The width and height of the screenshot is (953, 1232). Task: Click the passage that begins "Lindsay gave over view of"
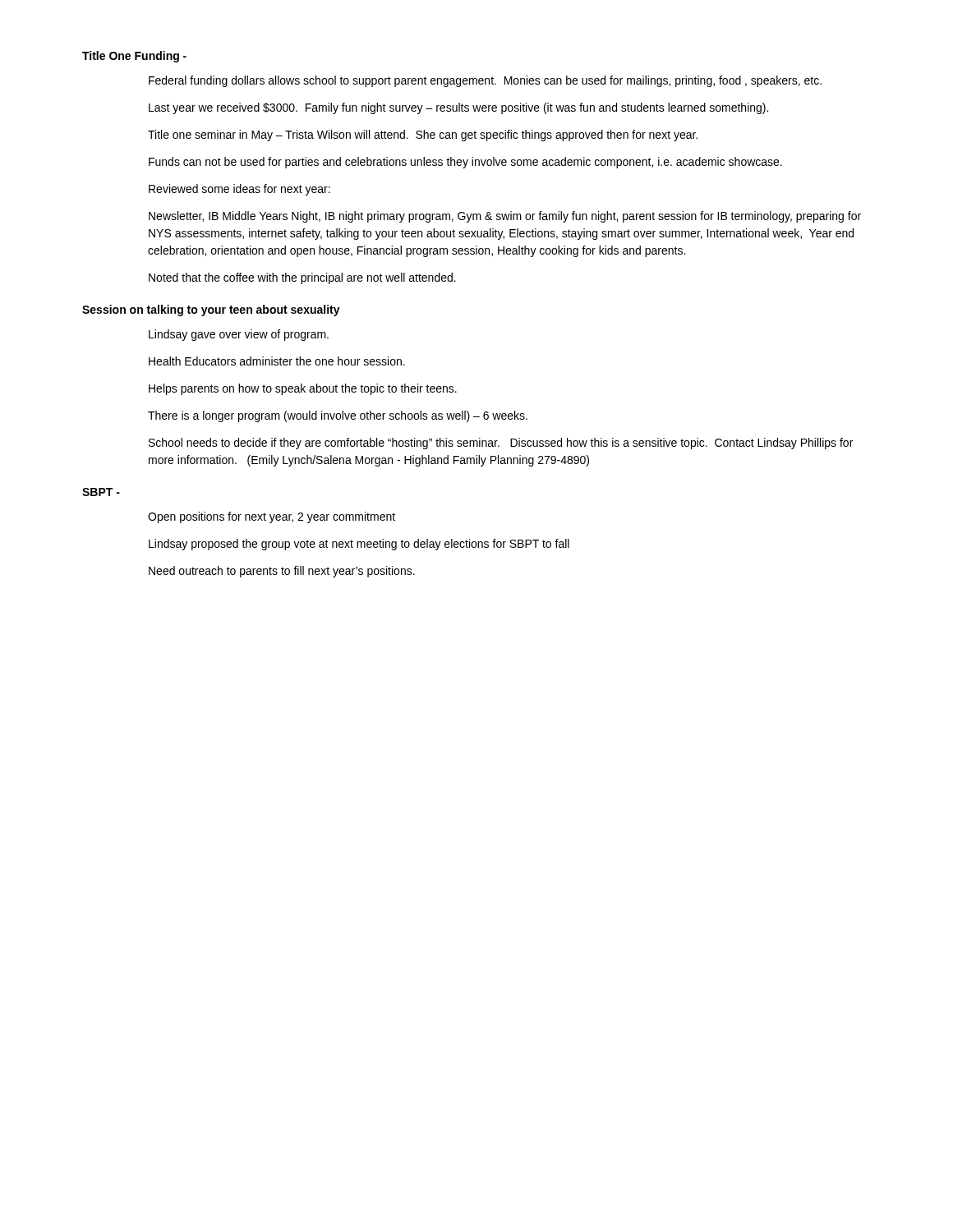pos(239,334)
